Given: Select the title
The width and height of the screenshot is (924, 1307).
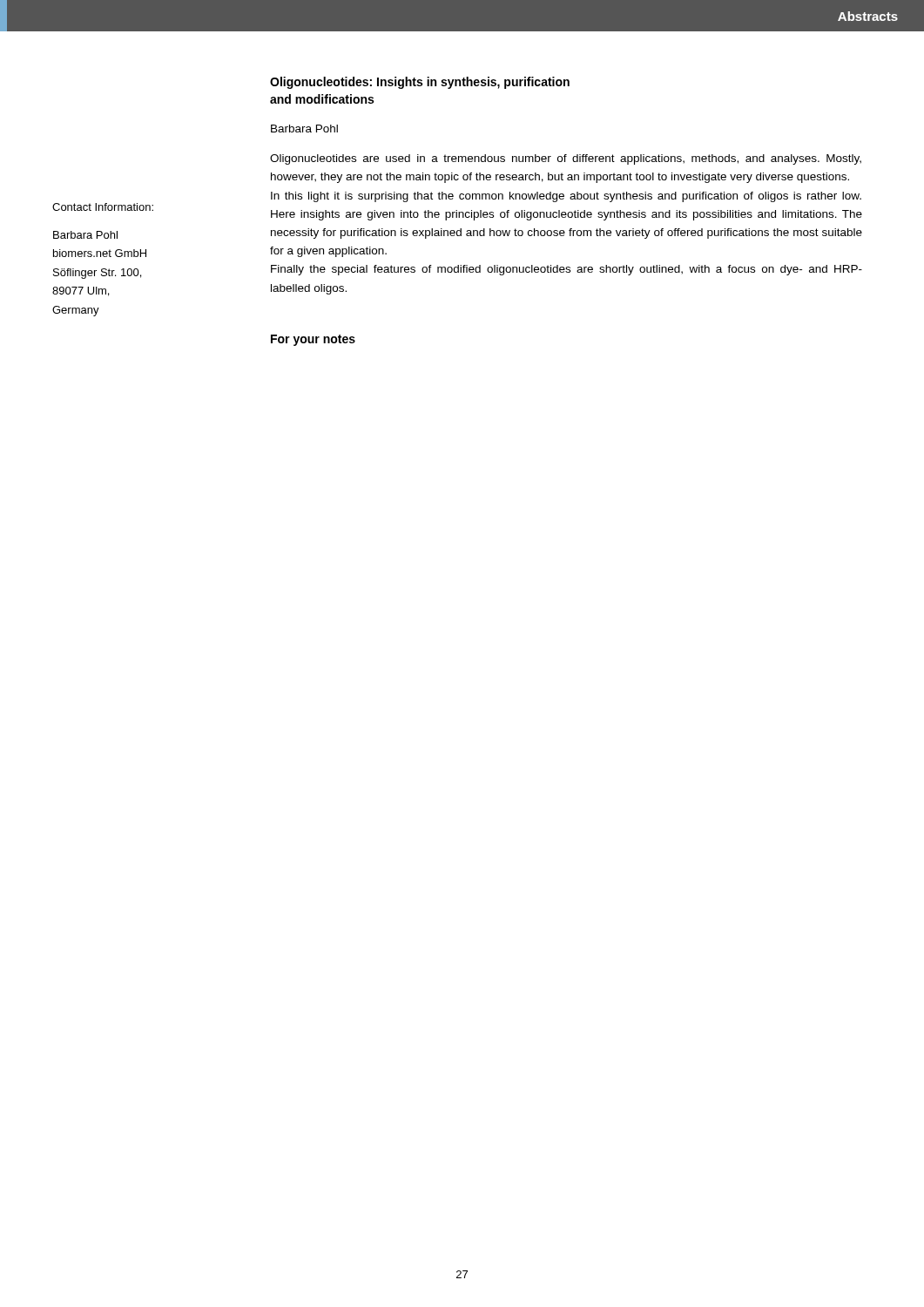Looking at the screenshot, I should (x=420, y=90).
